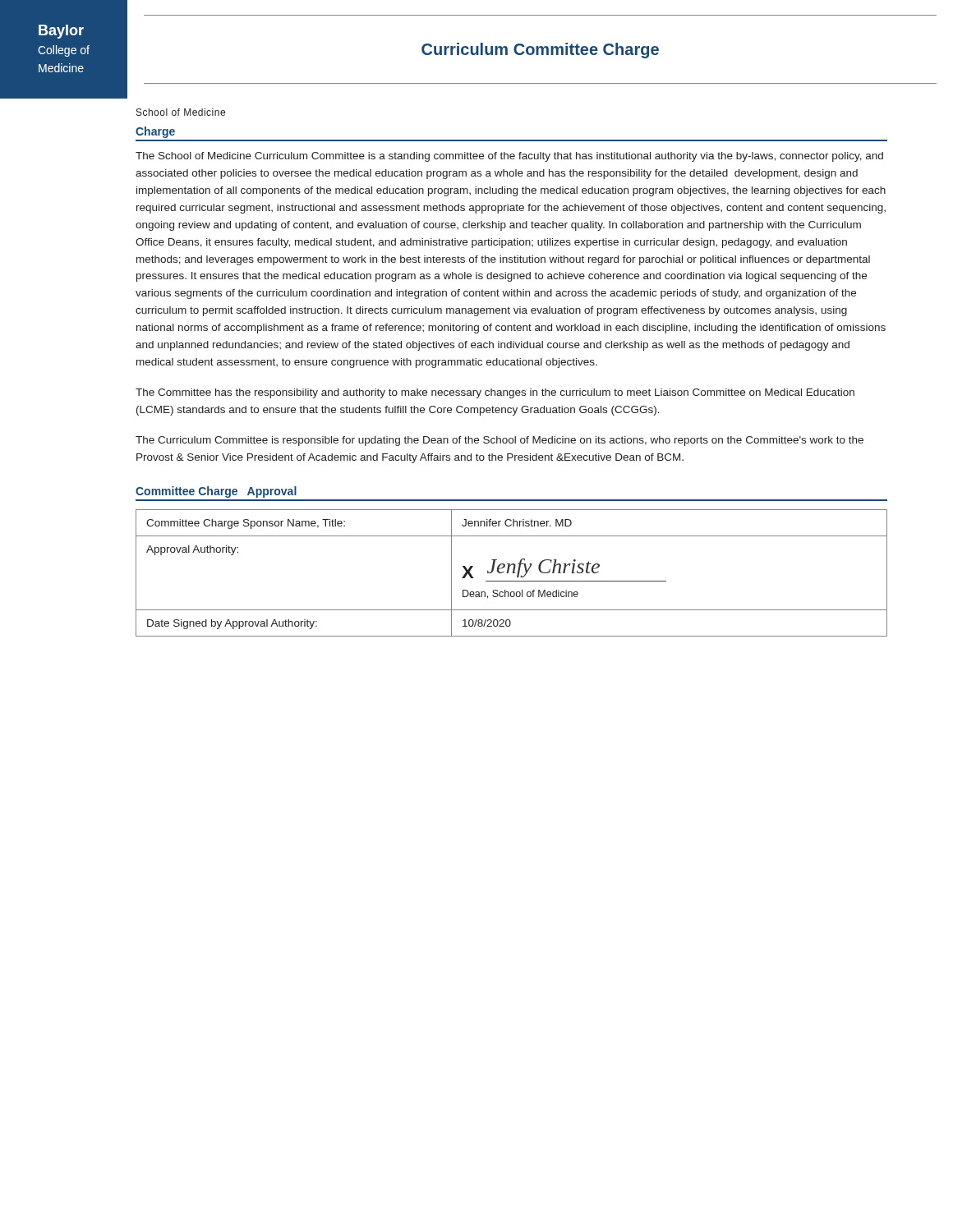Point to the passage starting "The School of Medicine Curriculum Committee"

point(511,259)
